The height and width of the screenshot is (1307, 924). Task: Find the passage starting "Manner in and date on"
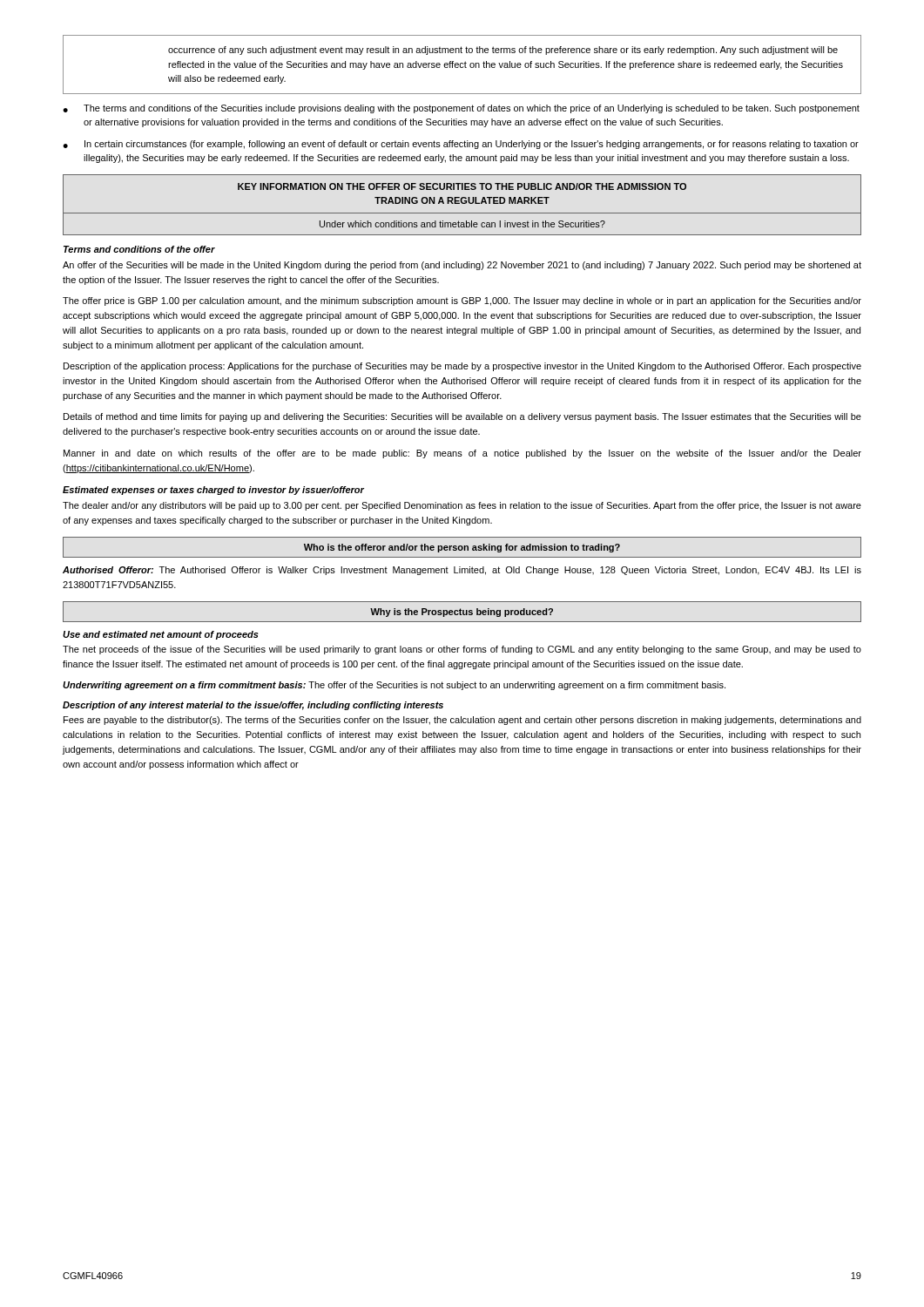point(462,460)
